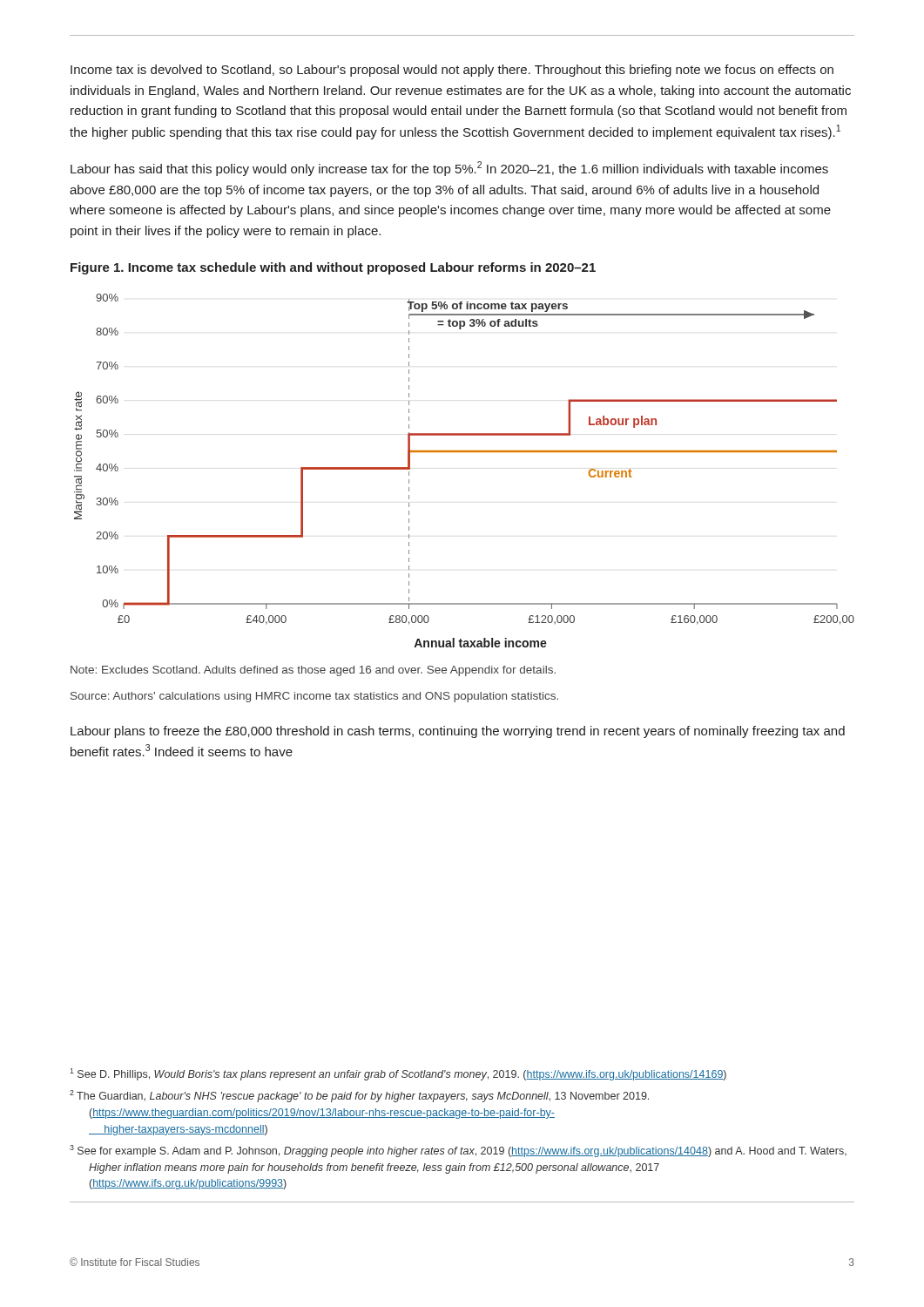Find the region starting "Labour plans to"
Image resolution: width=924 pixels, height=1307 pixels.
457,741
